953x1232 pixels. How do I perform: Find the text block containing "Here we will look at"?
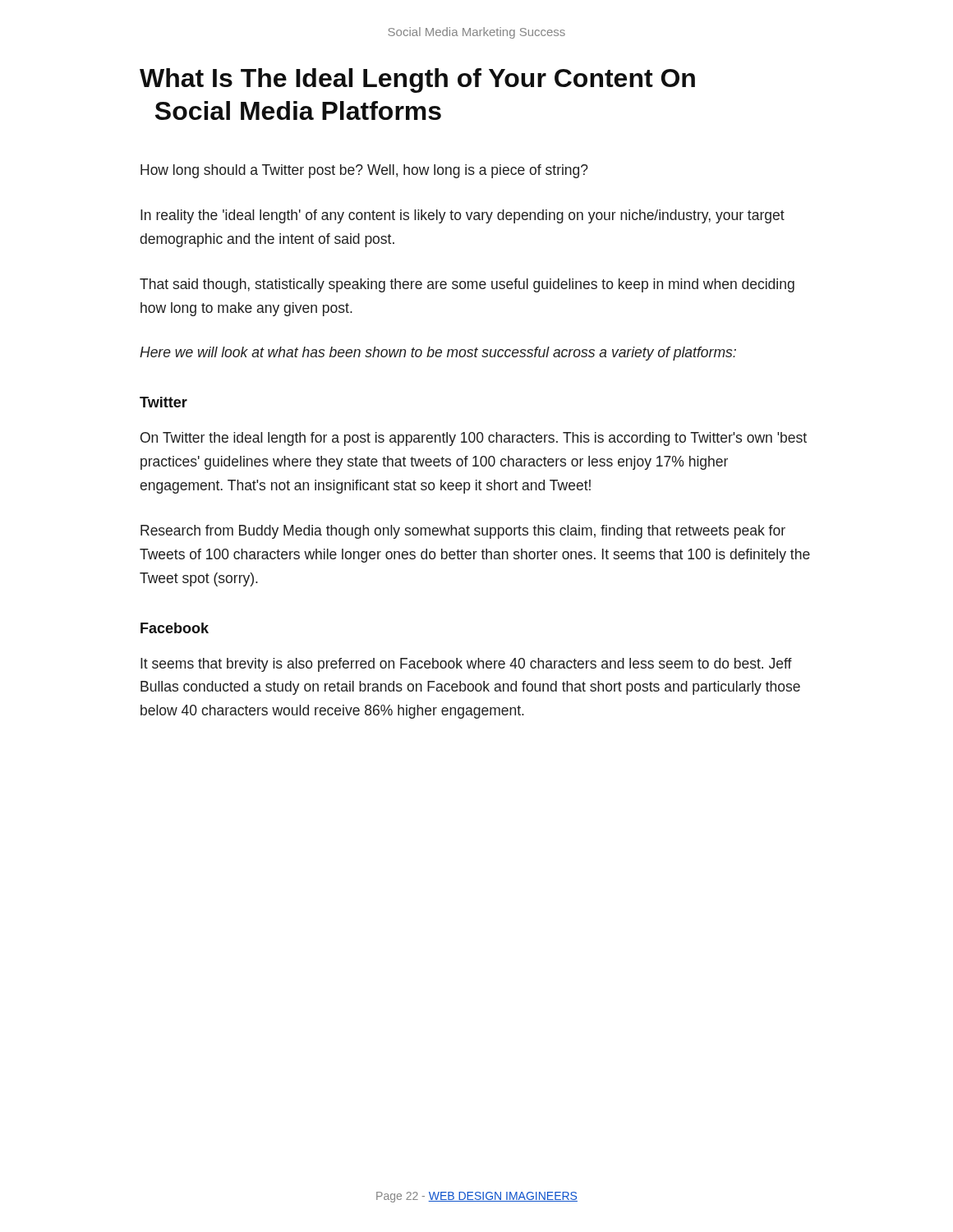(438, 353)
